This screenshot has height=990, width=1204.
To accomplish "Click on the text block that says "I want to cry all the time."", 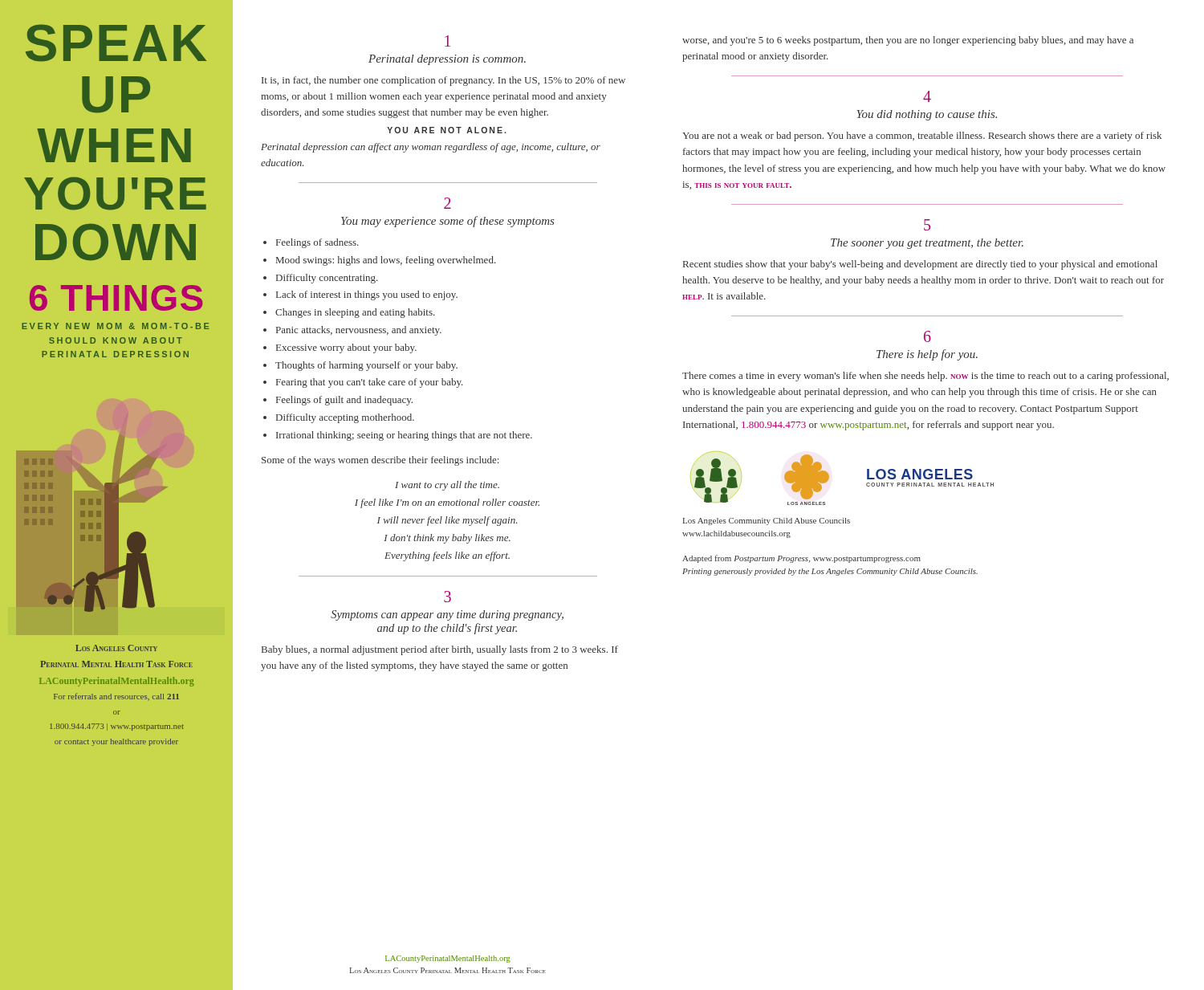I will click(448, 520).
